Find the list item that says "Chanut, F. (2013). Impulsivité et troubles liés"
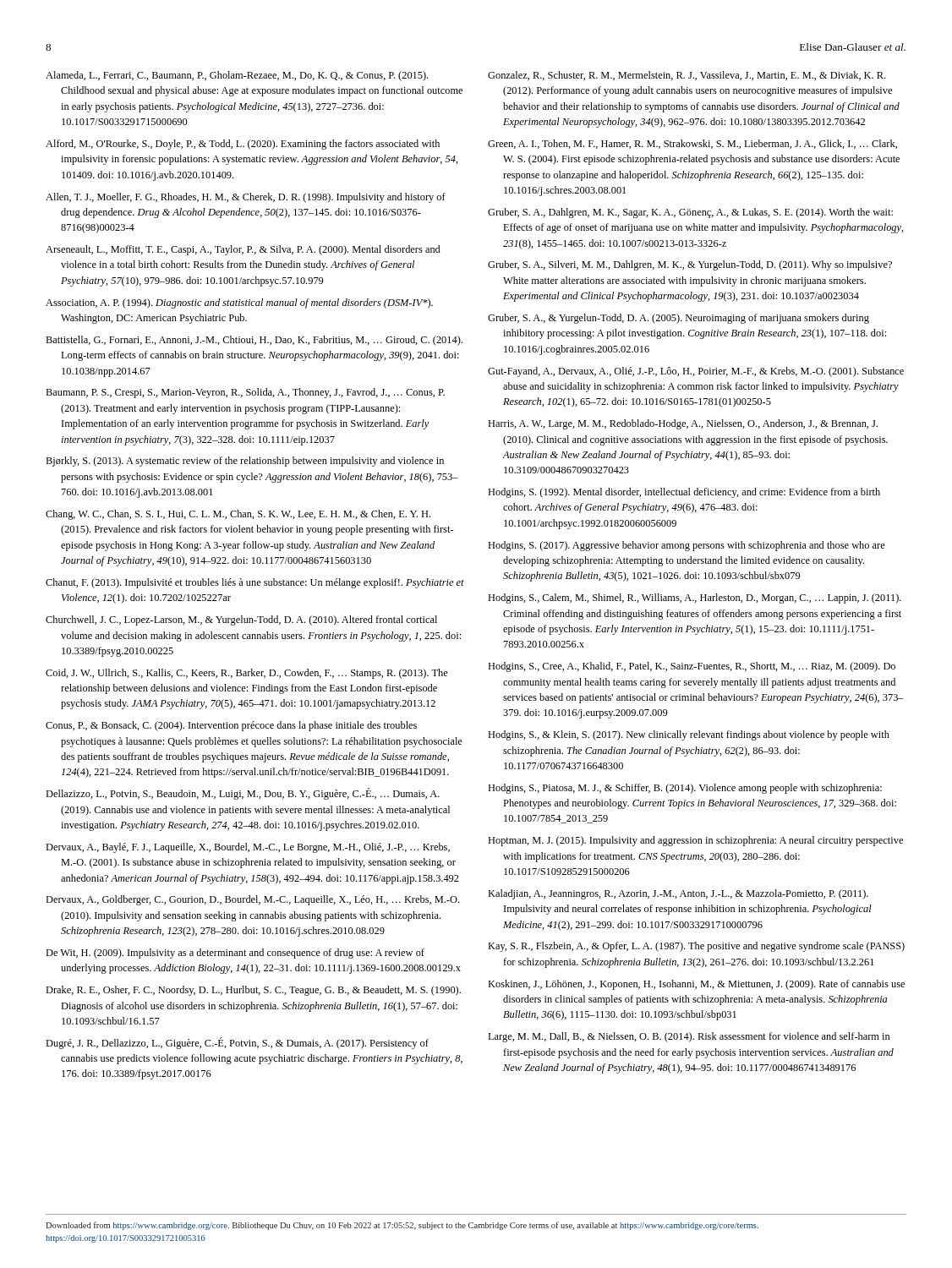Viewport: 952px width, 1268px height. 255,590
